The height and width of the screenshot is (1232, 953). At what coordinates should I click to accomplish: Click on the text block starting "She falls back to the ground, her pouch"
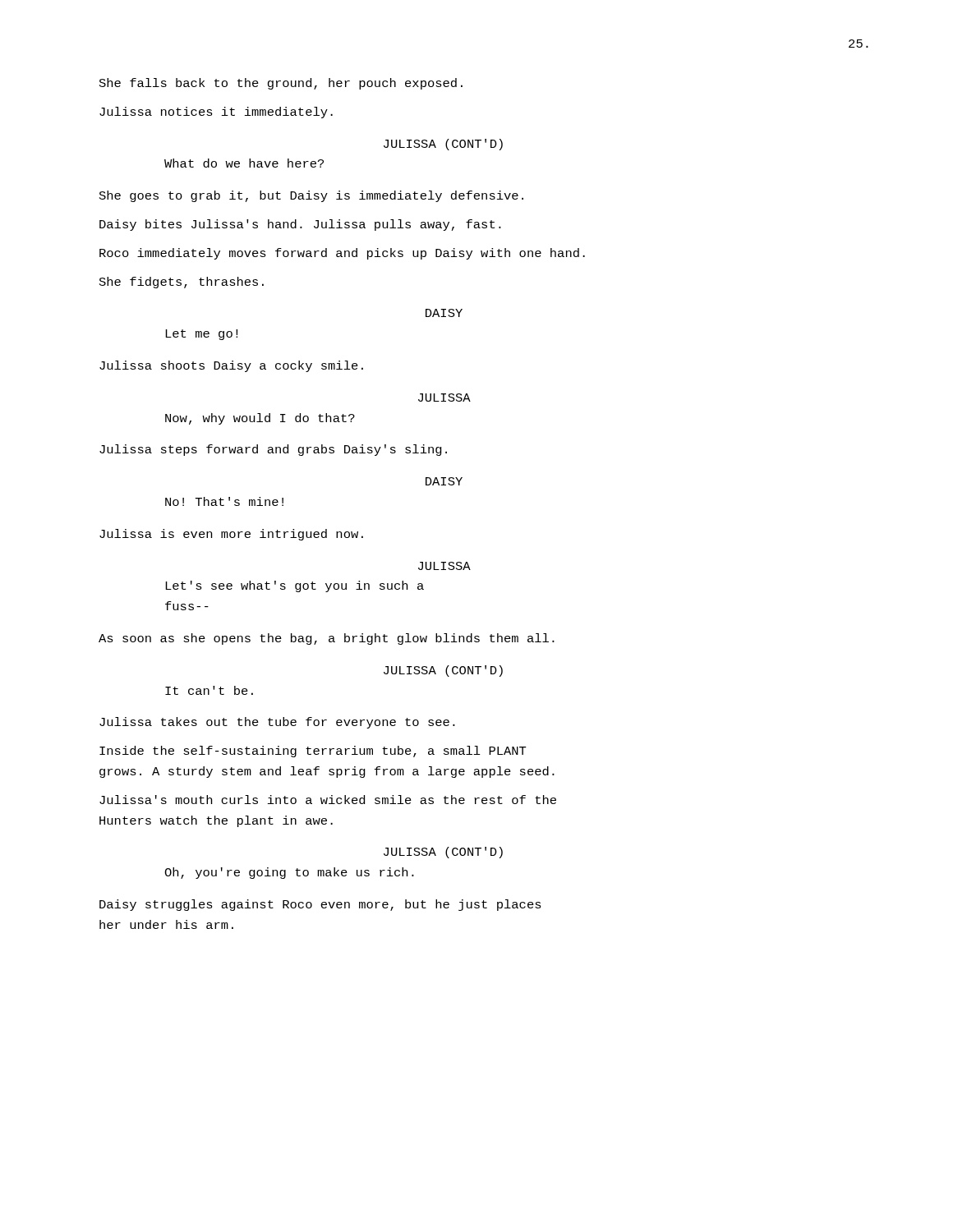(282, 84)
